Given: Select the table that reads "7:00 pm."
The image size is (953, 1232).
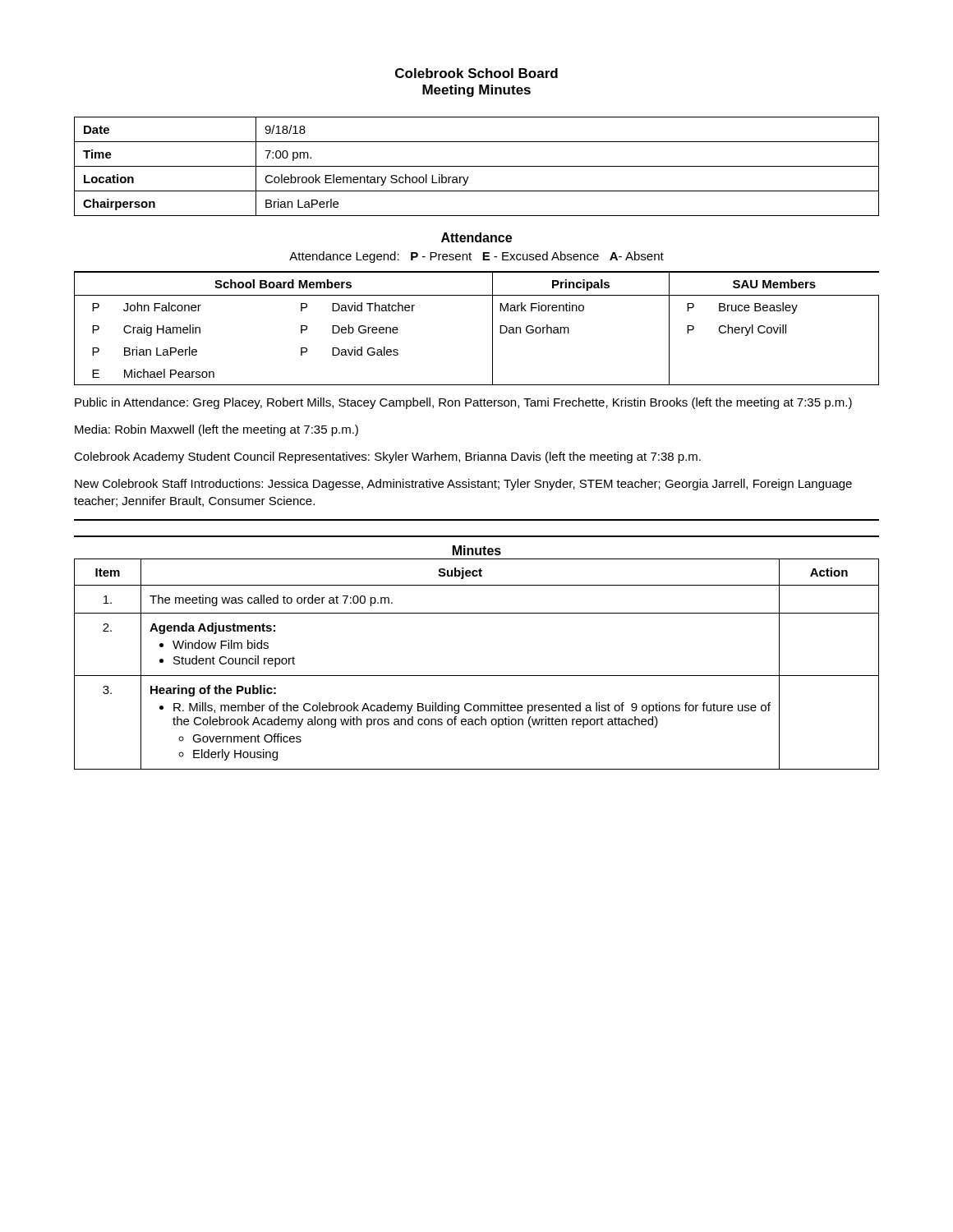Looking at the screenshot, I should 476,166.
